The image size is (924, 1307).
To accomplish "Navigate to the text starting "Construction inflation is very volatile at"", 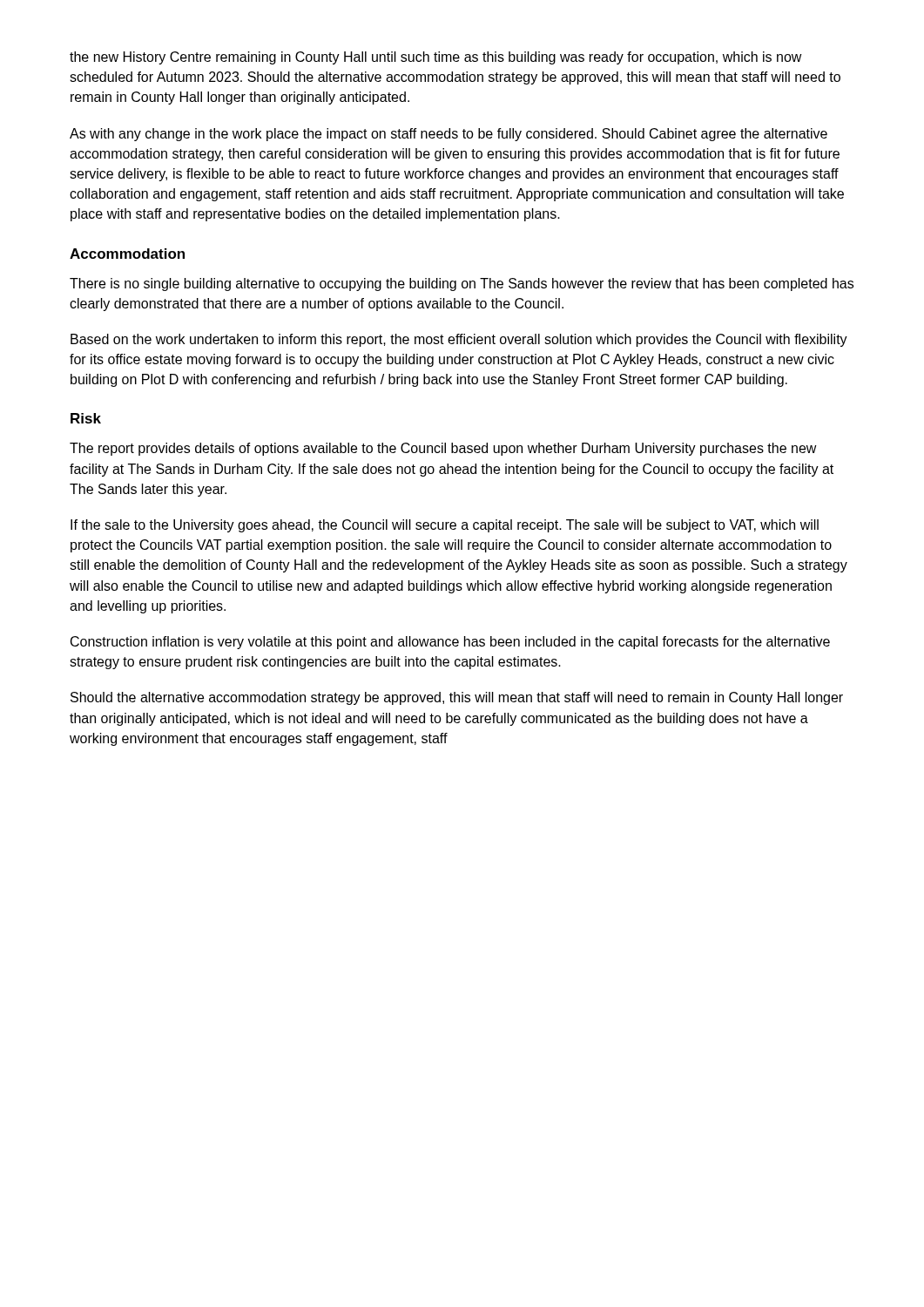I will (450, 652).
